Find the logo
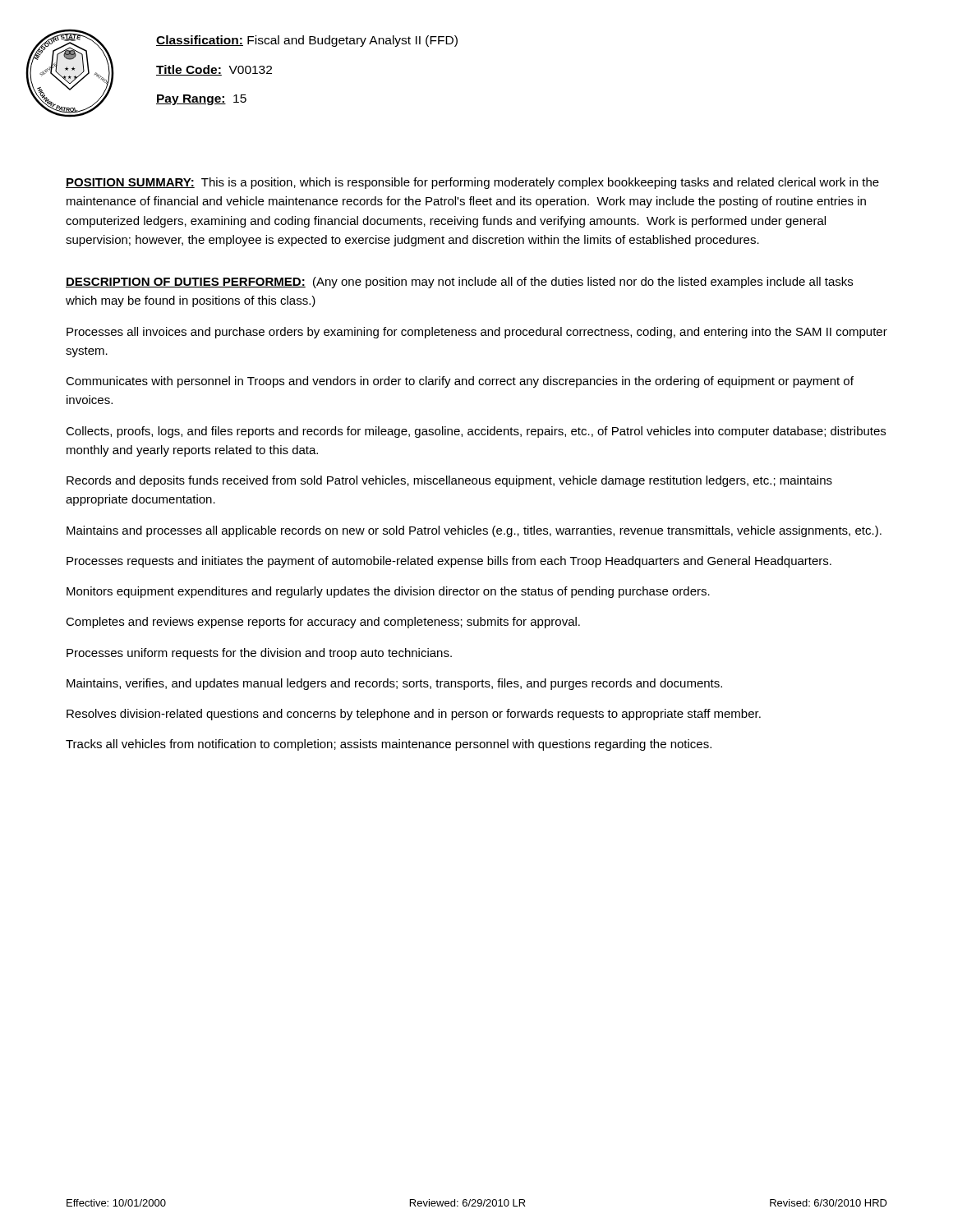 [x=78, y=74]
